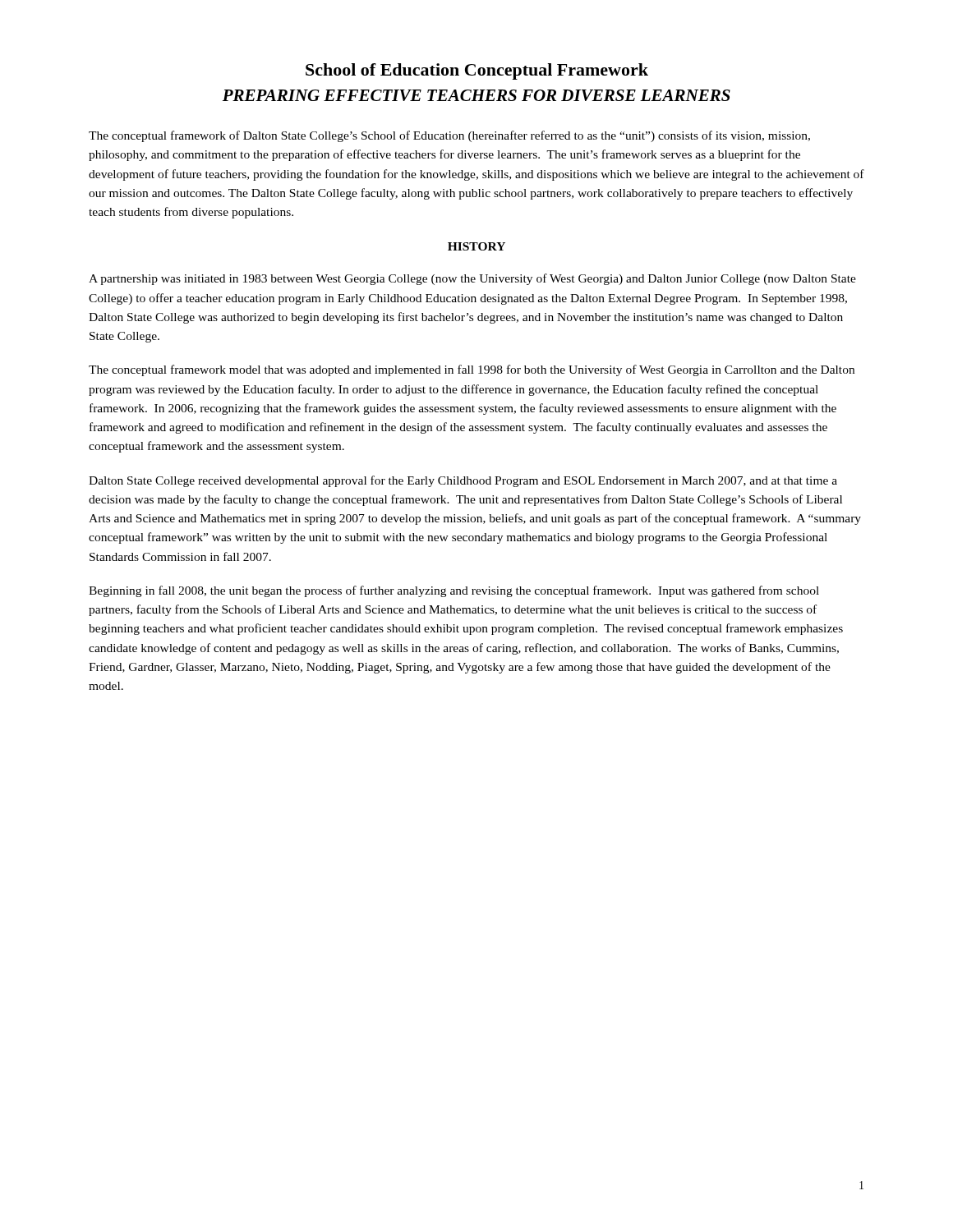Where is the passage that starts "The conceptual framework model that was adopted"?
The height and width of the screenshot is (1232, 953).
[472, 408]
